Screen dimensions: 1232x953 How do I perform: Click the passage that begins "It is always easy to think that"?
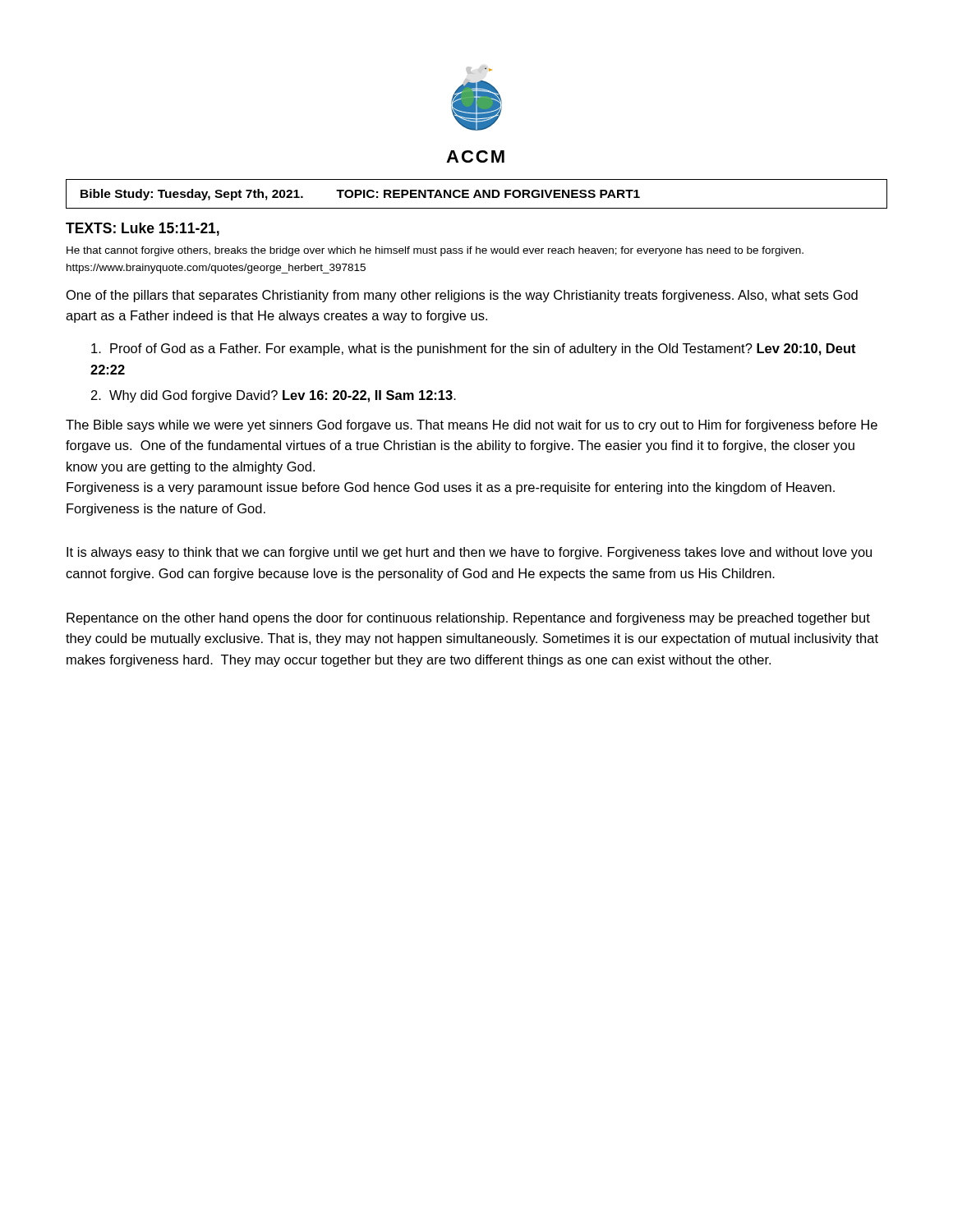click(469, 563)
